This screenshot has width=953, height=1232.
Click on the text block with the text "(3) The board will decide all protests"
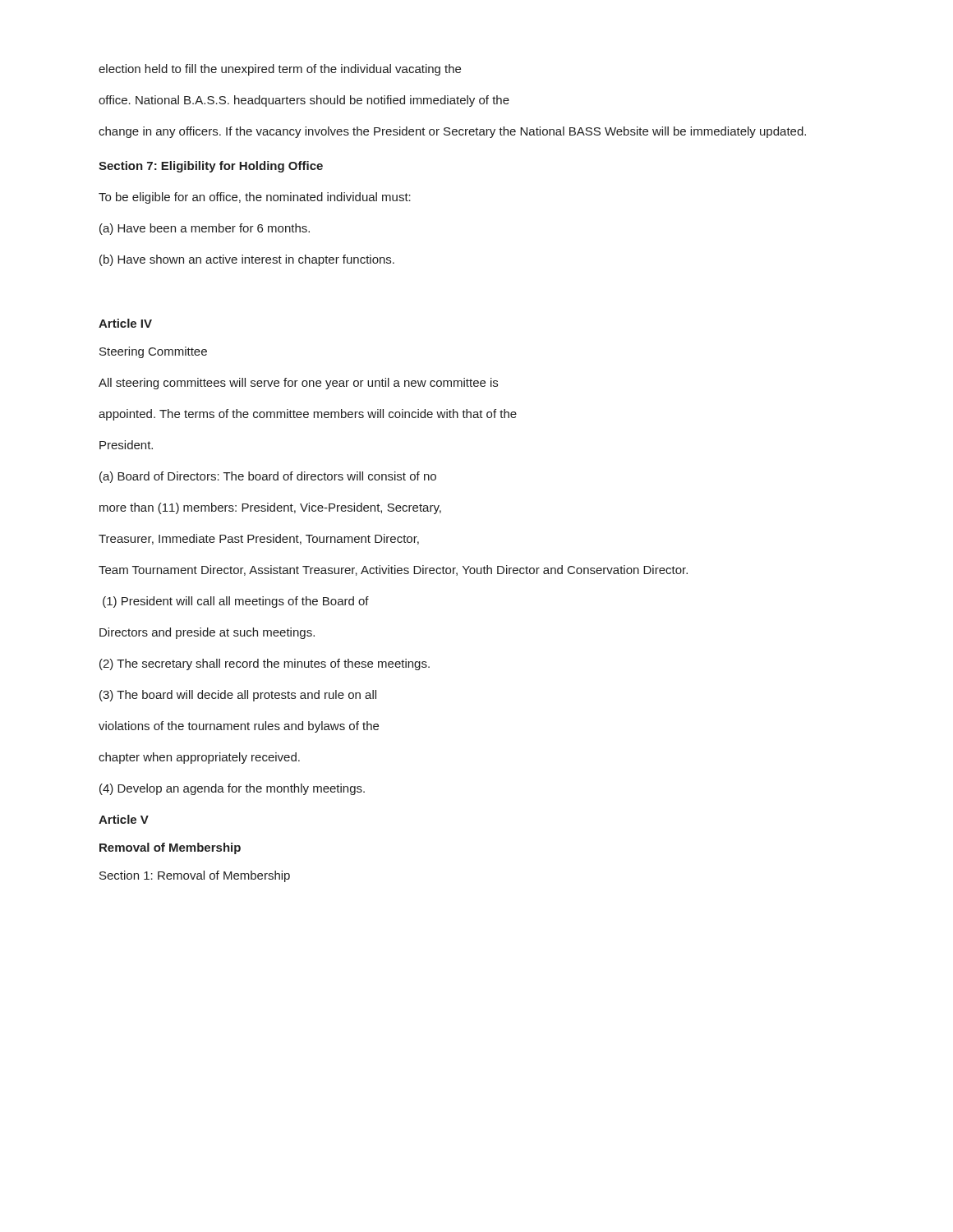click(x=238, y=694)
